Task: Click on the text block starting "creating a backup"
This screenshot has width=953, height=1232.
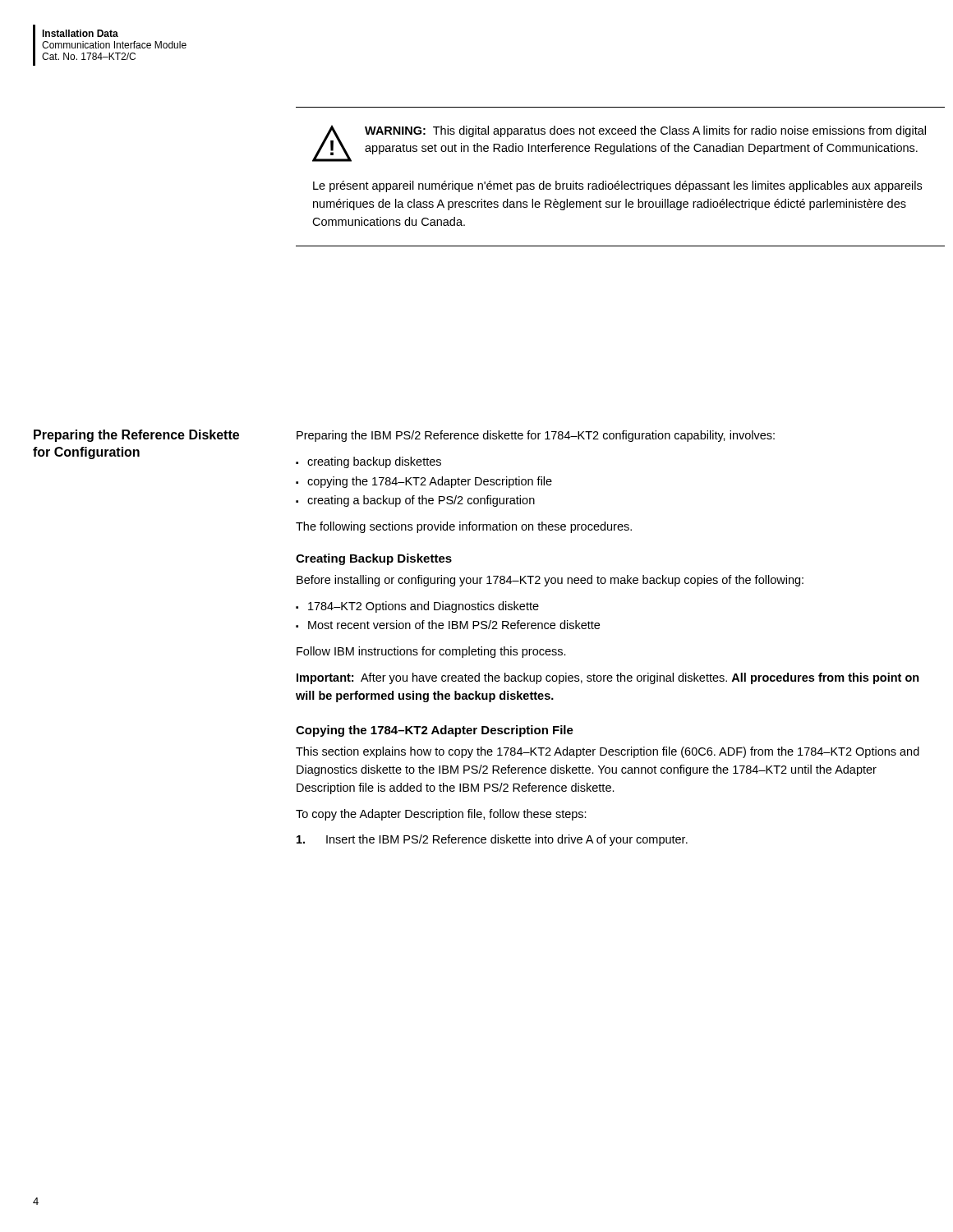Action: point(421,500)
